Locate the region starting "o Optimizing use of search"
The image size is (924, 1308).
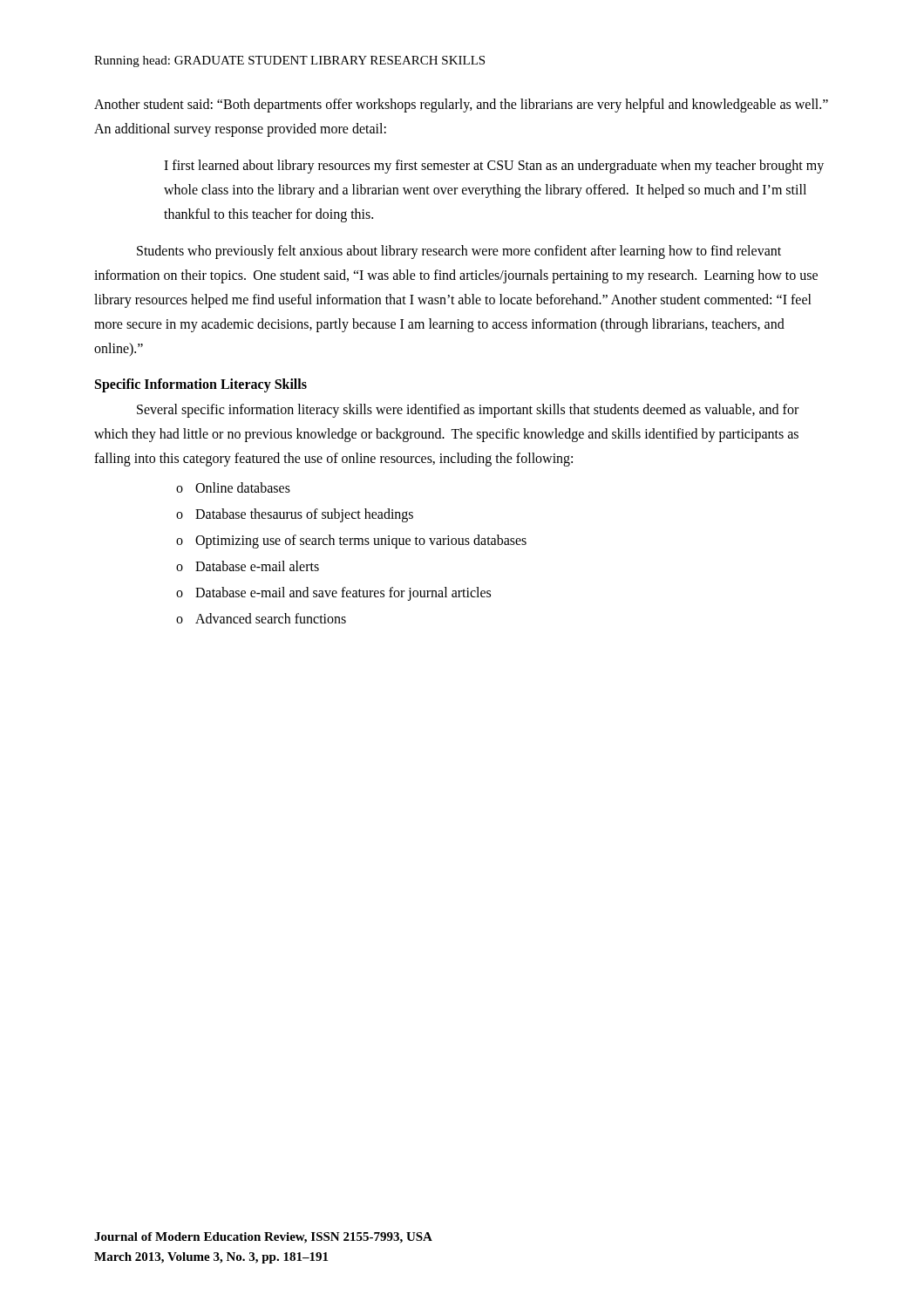click(x=497, y=541)
